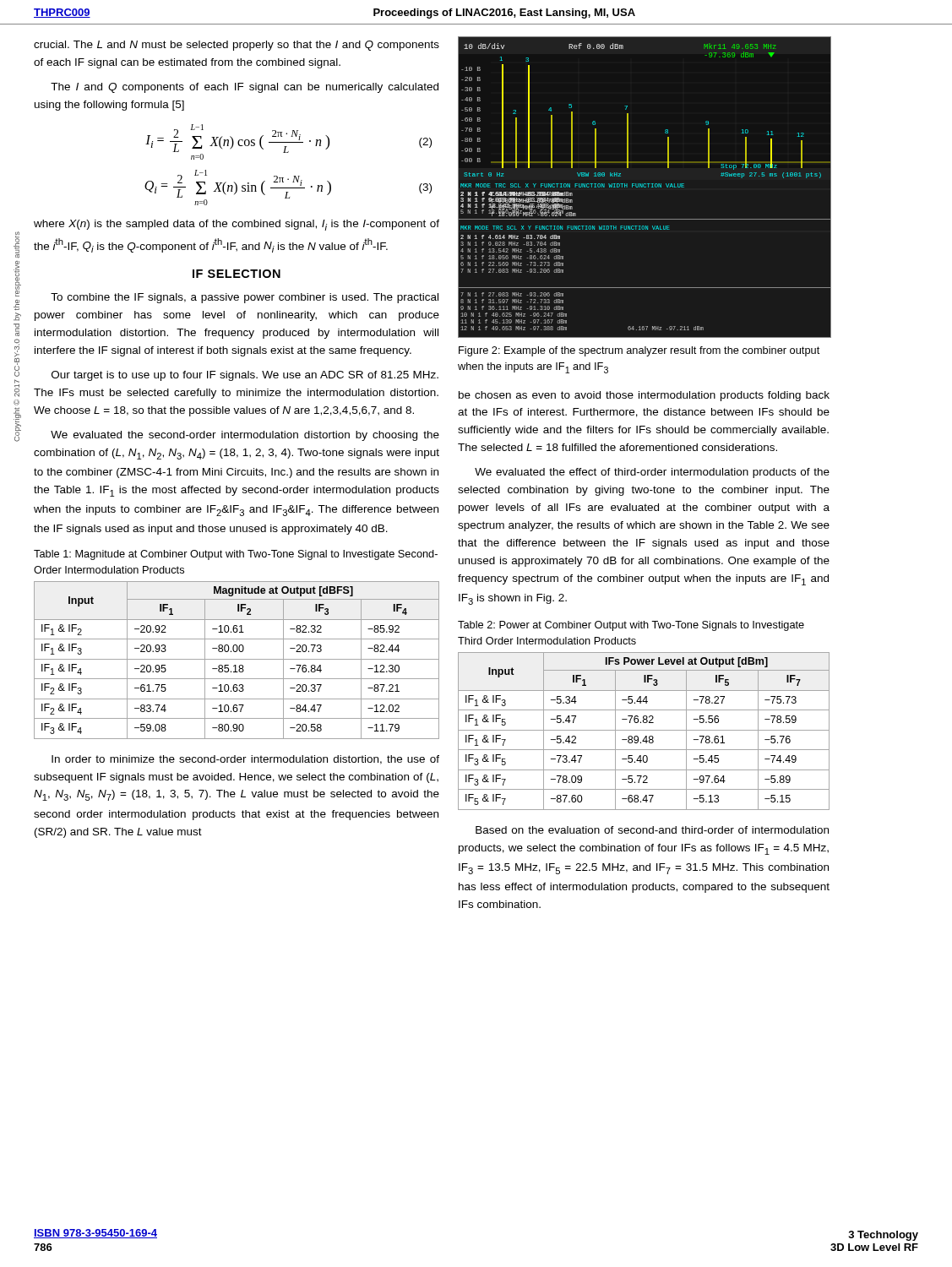Where is the passage that starts "Based on the evaluation of second-and"?
Image resolution: width=952 pixels, height=1267 pixels.
(x=644, y=868)
